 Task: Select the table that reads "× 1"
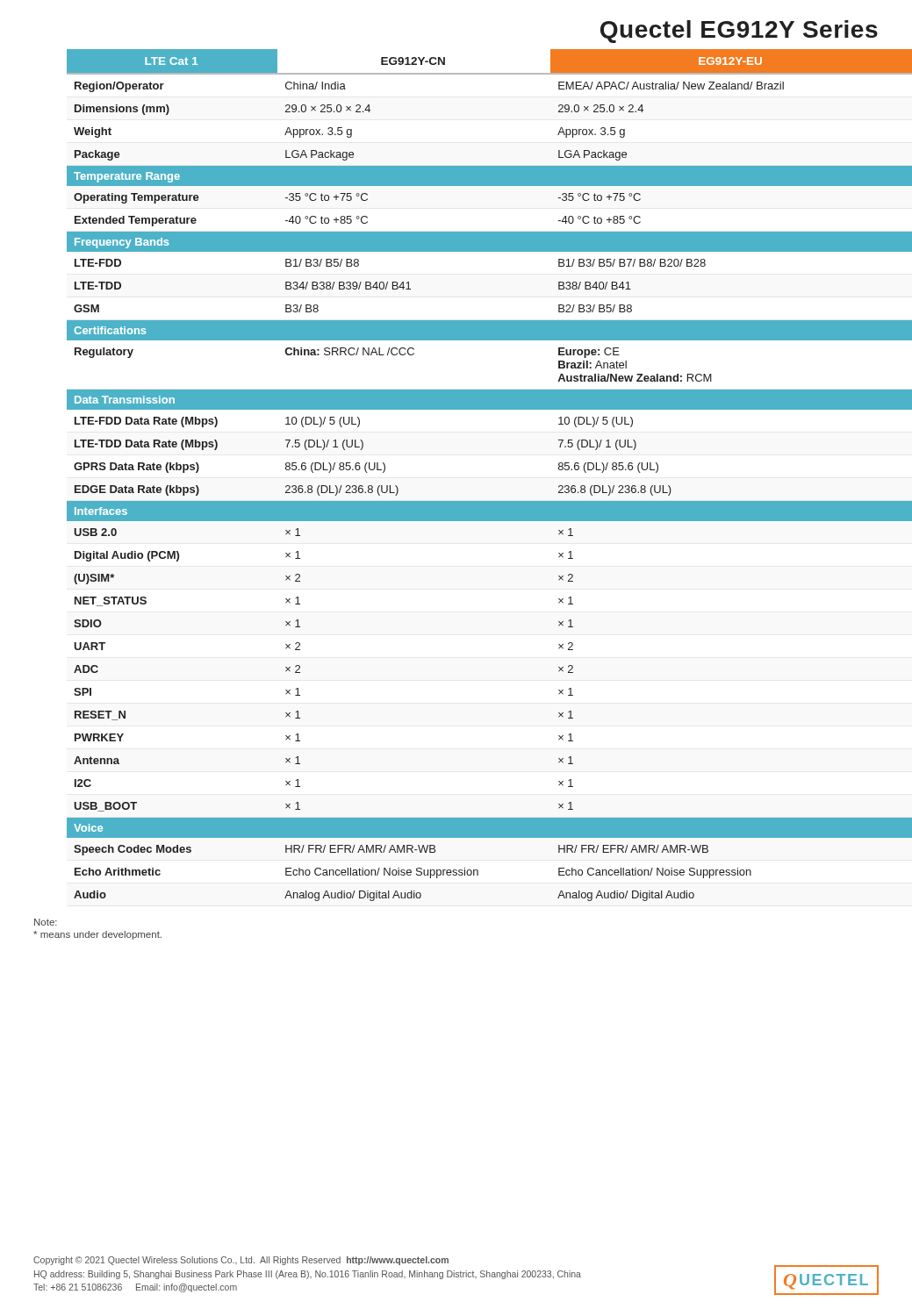coord(456,478)
